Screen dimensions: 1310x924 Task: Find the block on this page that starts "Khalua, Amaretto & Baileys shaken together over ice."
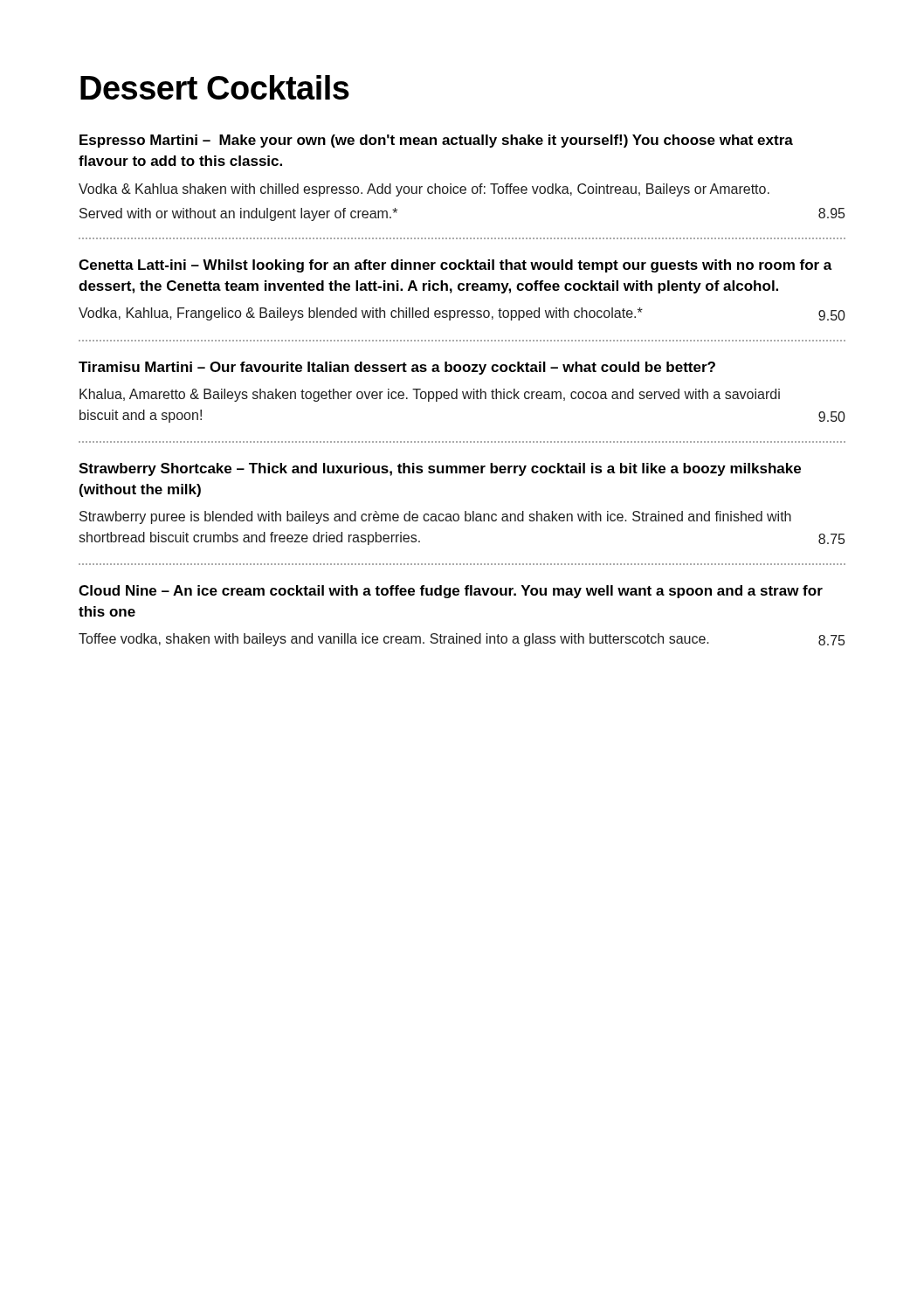pyautogui.click(x=462, y=405)
